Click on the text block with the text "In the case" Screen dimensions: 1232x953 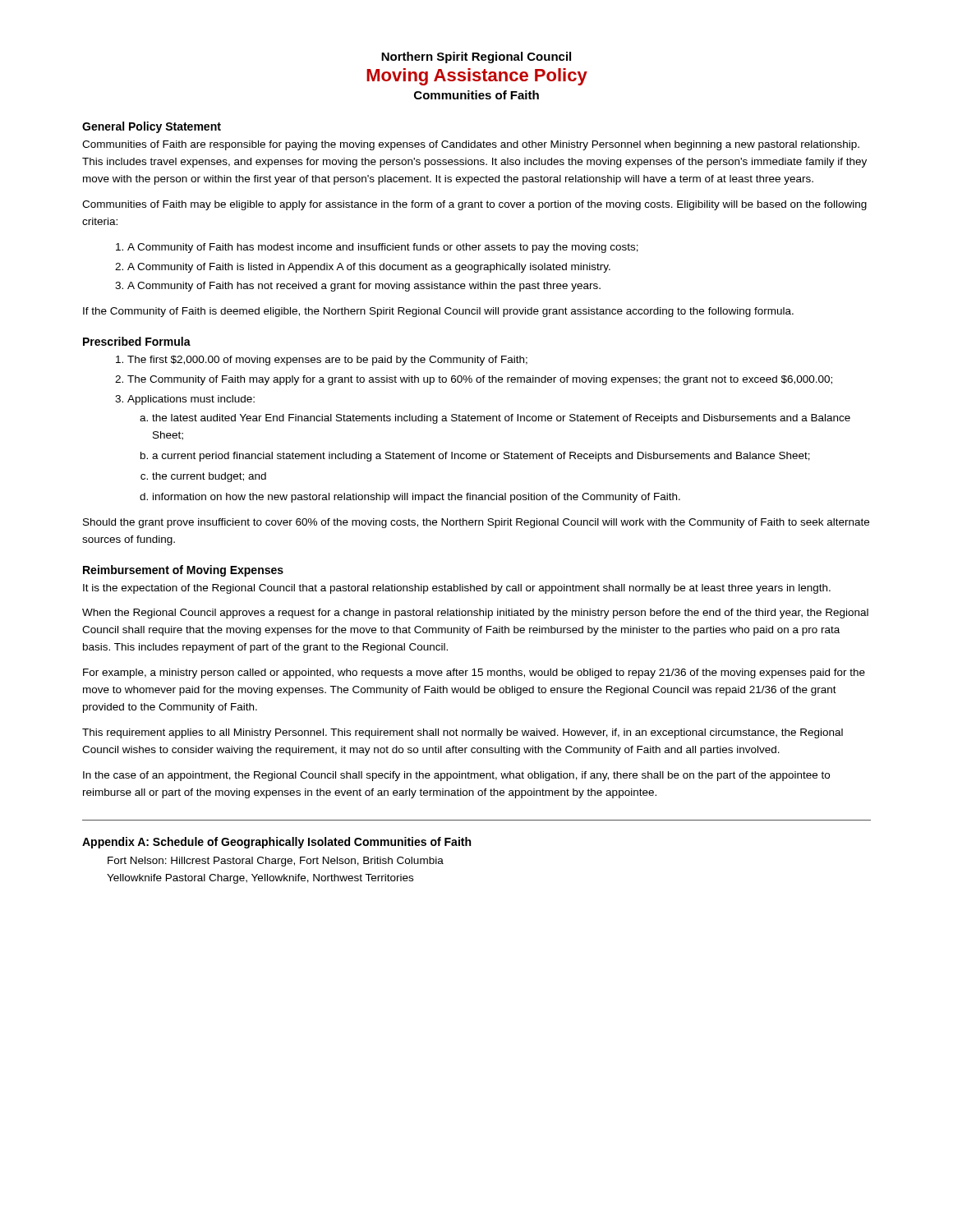point(456,783)
